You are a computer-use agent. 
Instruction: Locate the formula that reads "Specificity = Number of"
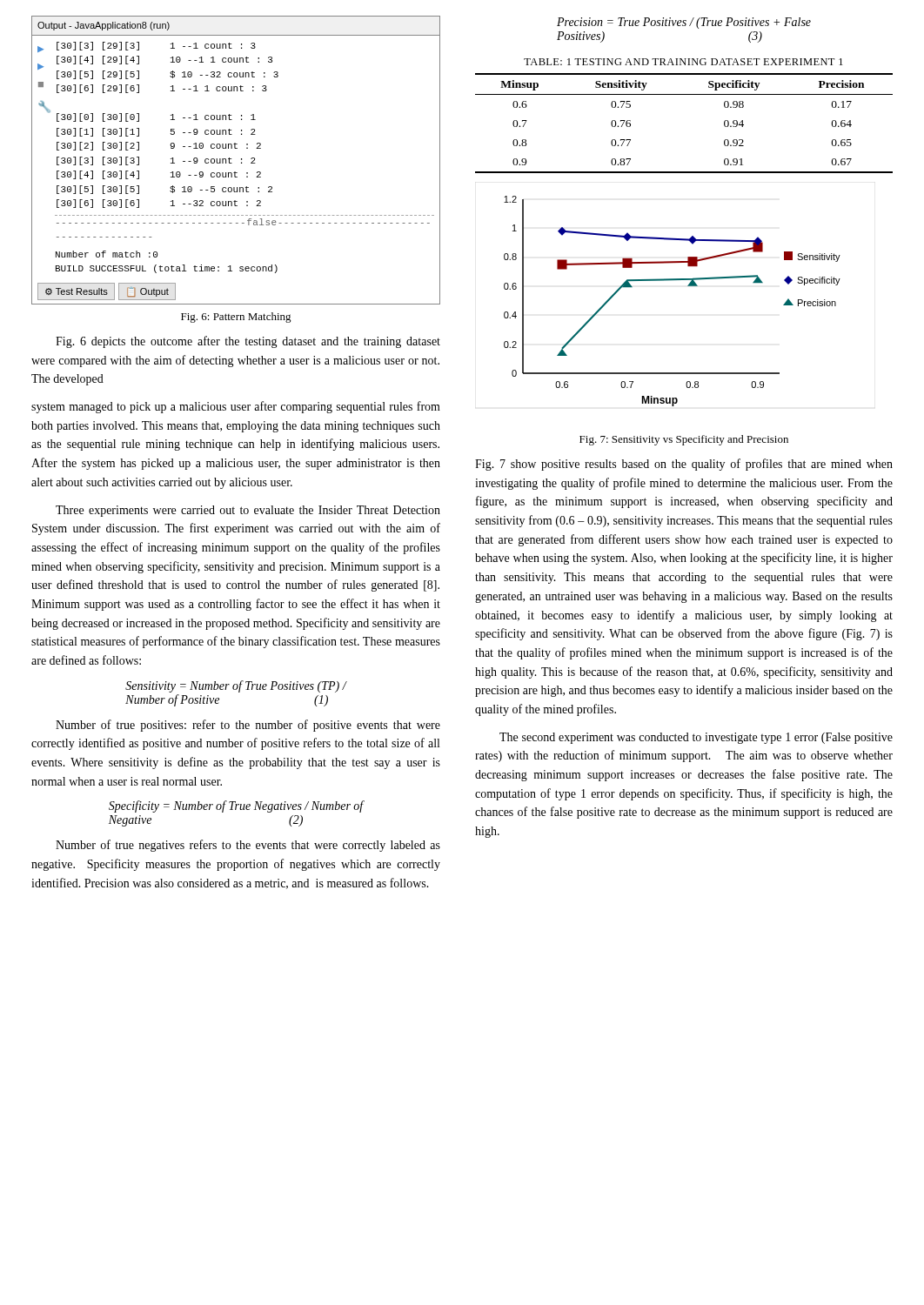click(236, 814)
